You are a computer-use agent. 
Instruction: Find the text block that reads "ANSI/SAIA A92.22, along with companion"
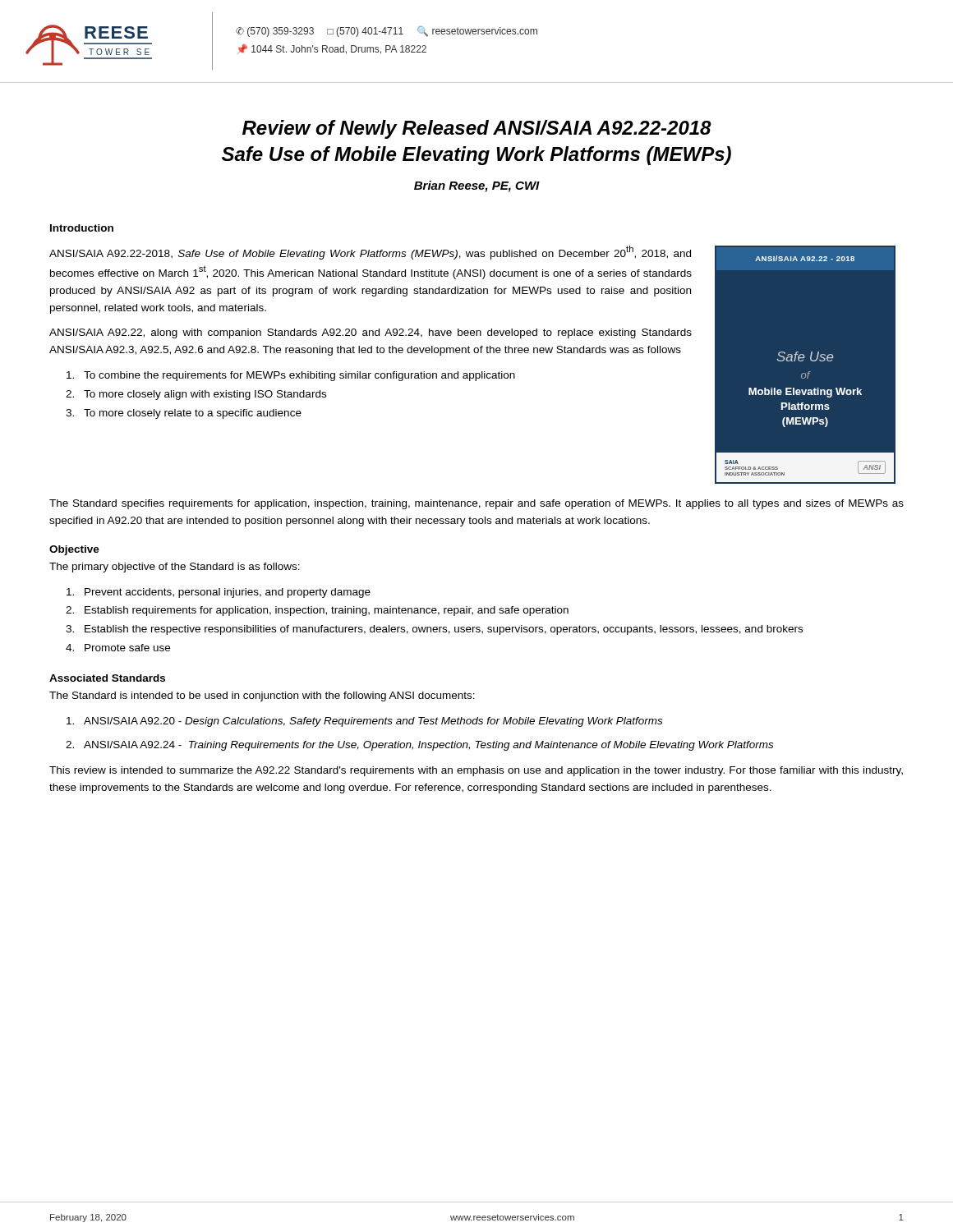371,341
